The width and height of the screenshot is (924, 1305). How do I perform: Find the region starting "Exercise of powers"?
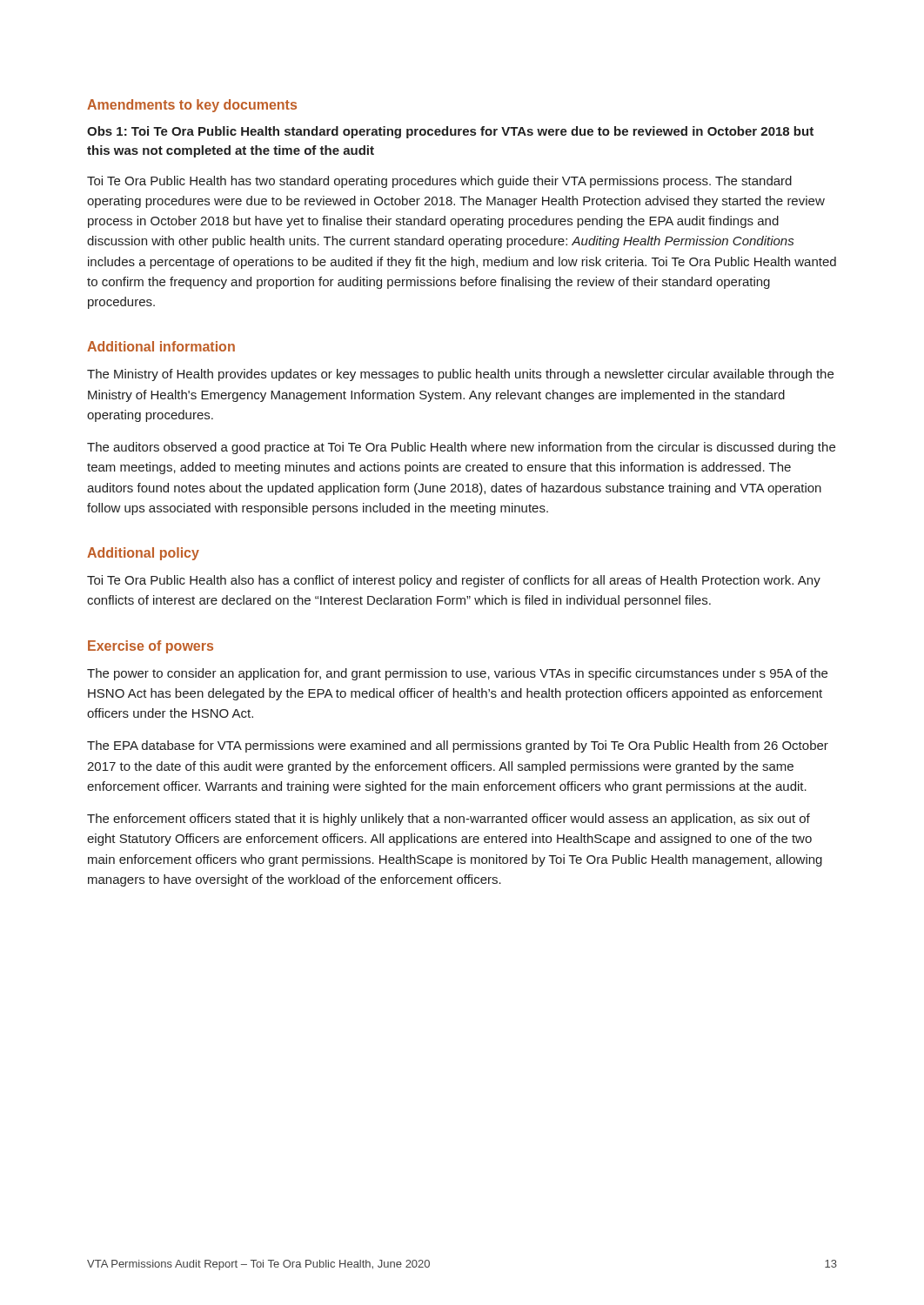[150, 646]
